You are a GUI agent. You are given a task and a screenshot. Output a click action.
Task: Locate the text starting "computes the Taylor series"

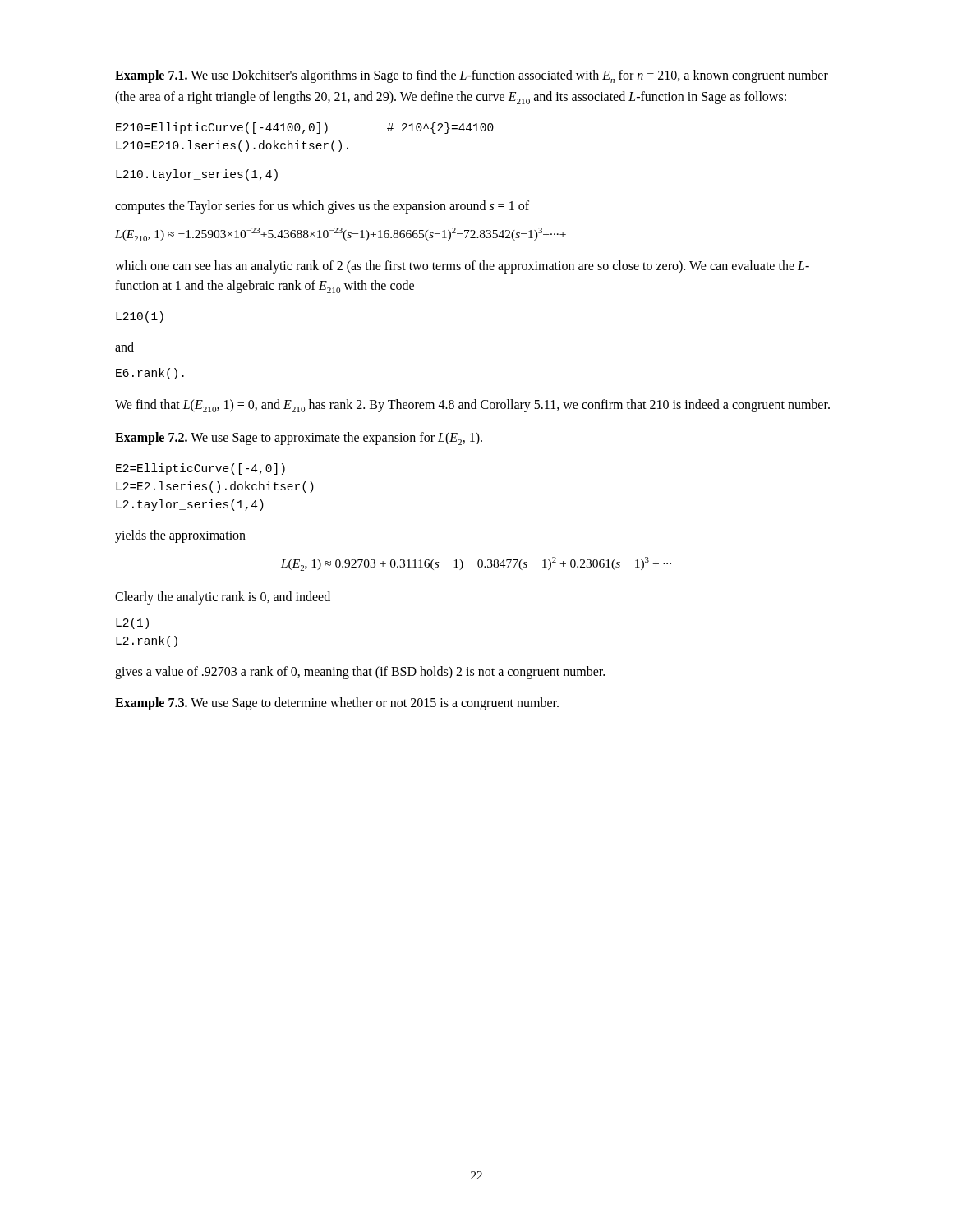pos(322,206)
